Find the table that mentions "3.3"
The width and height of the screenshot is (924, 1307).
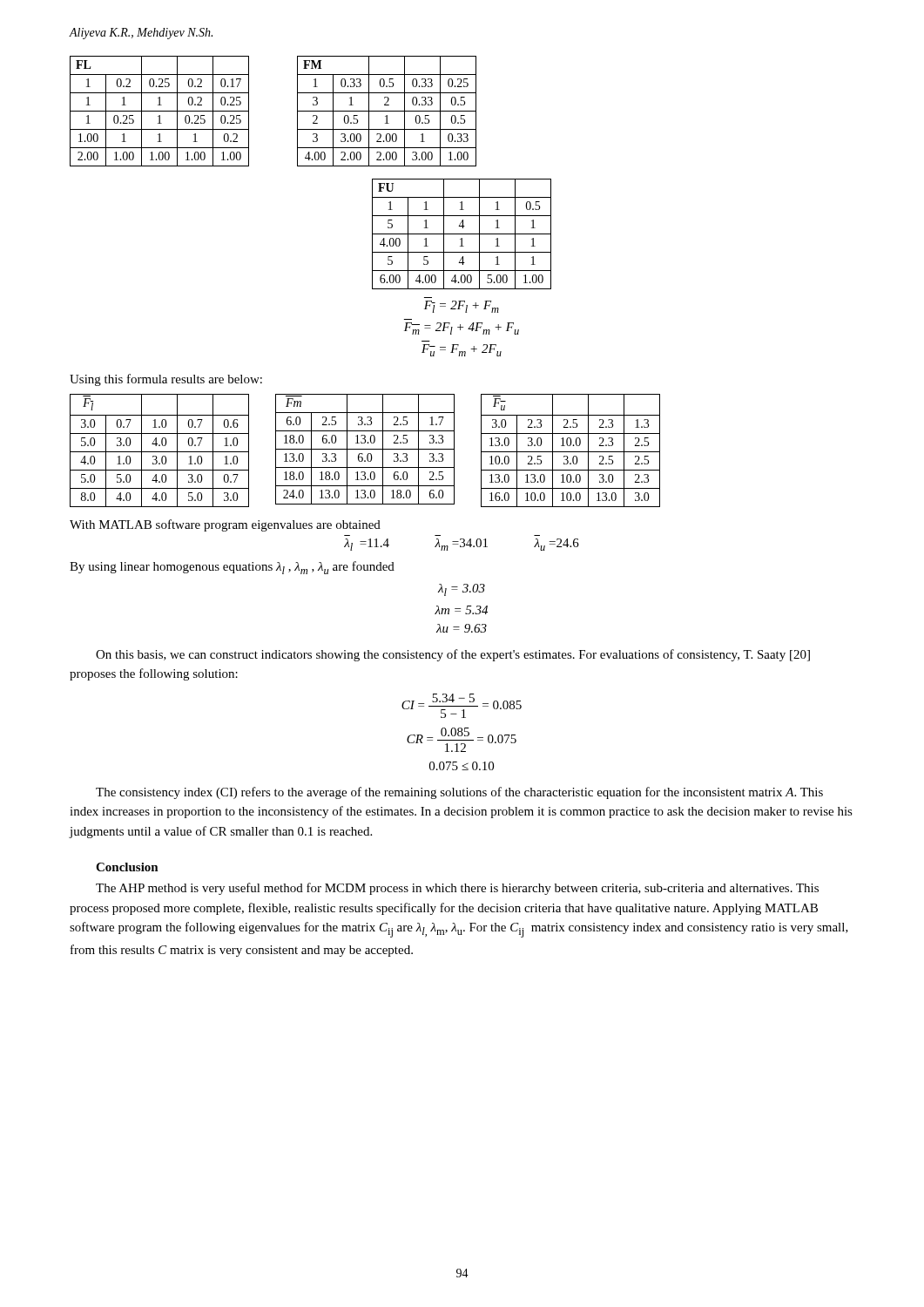pyautogui.click(x=365, y=449)
